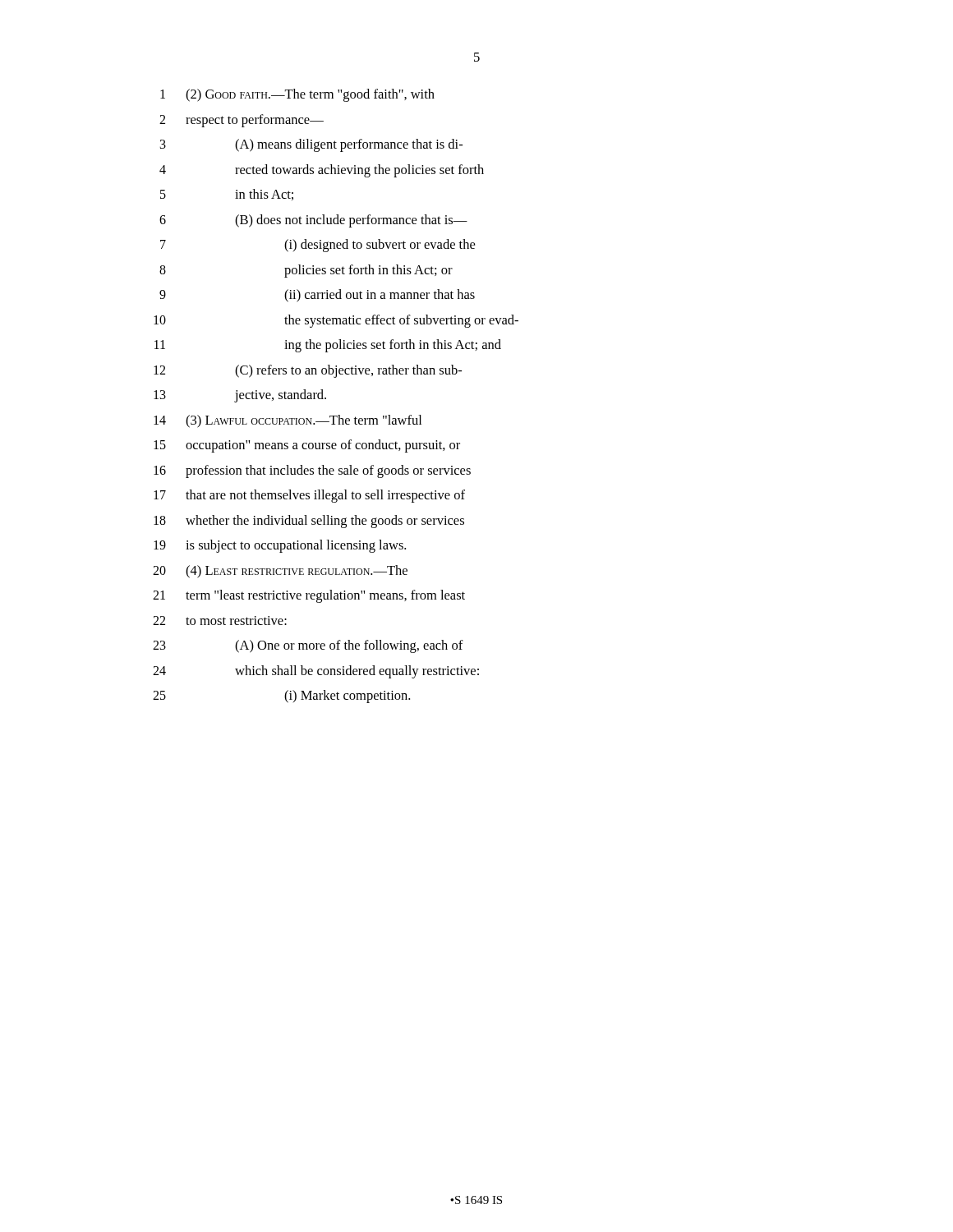Locate the passage starting "8 policies set"

(x=306, y=271)
